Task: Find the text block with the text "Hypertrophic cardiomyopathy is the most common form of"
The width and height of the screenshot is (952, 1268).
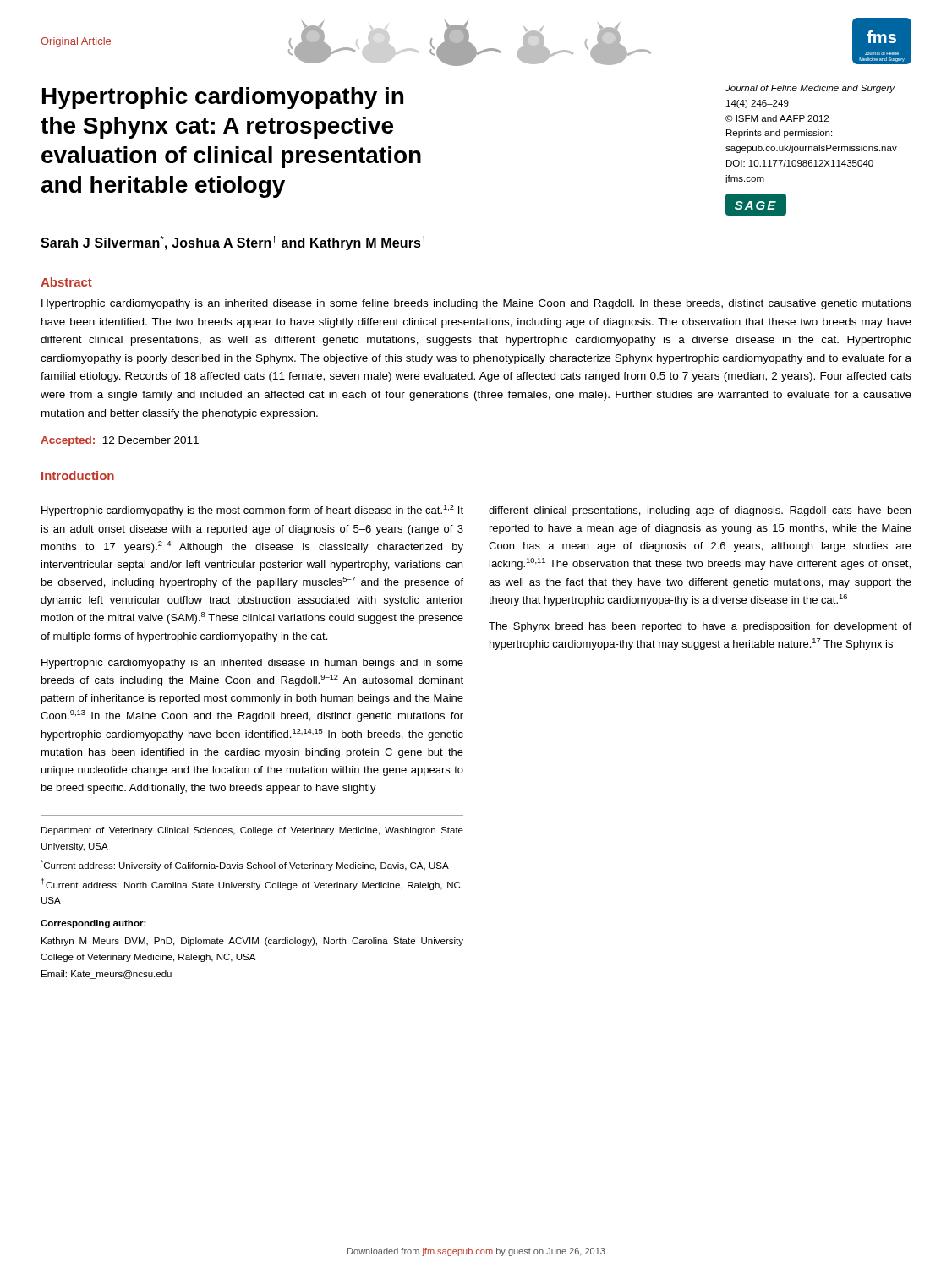Action: 252,649
